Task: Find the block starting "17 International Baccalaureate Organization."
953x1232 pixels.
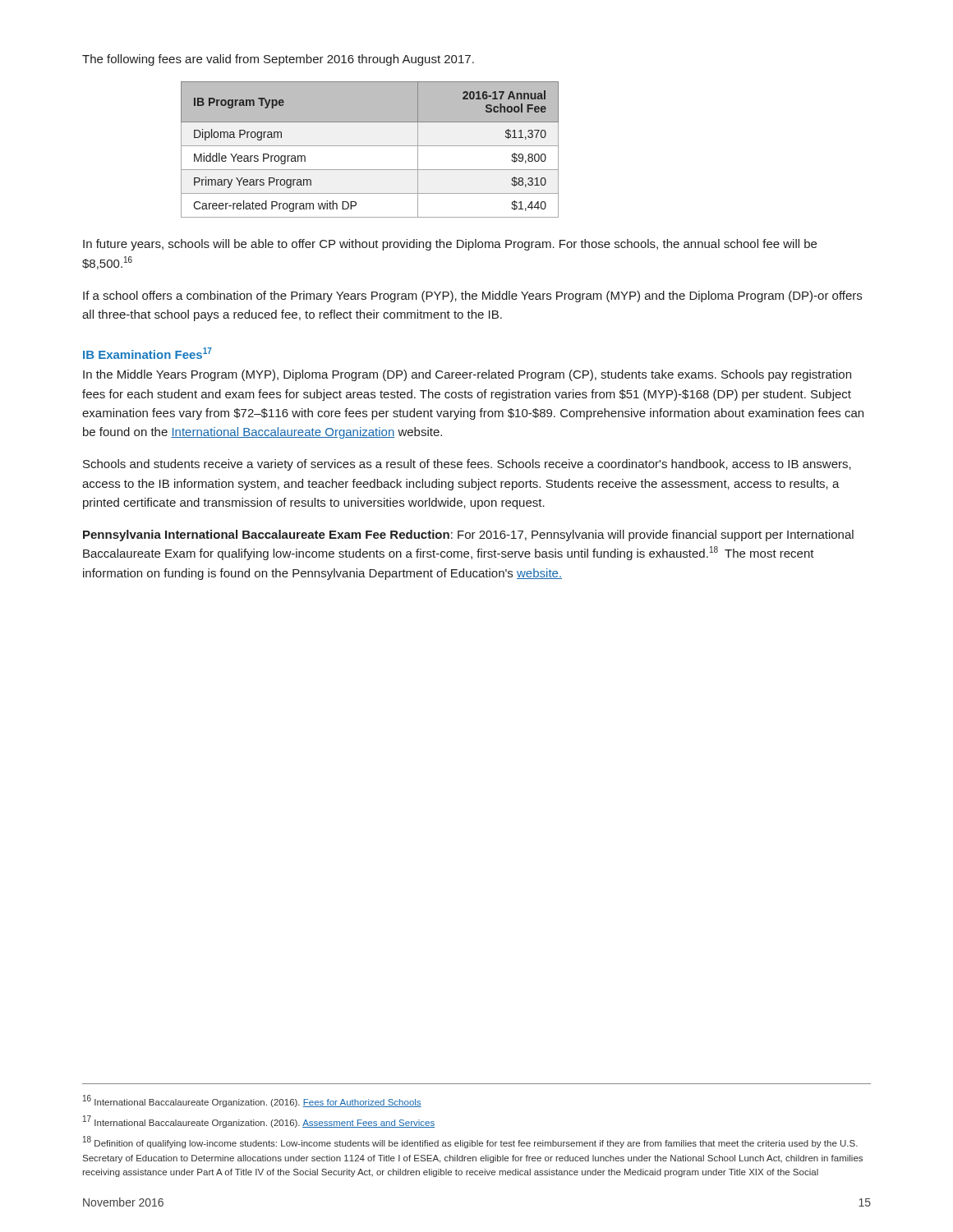Action: pos(258,1121)
